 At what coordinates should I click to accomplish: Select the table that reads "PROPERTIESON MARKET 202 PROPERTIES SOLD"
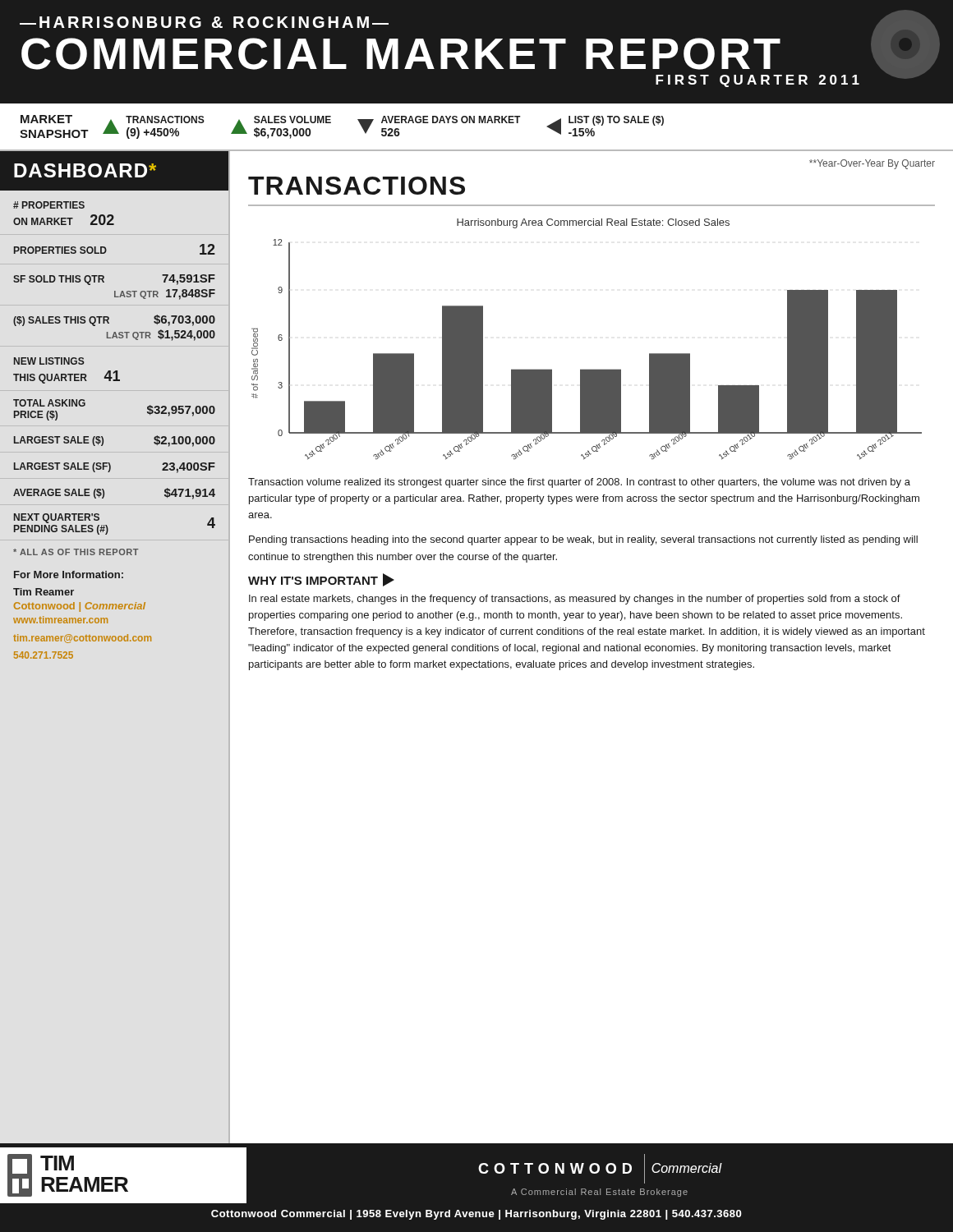coord(114,366)
